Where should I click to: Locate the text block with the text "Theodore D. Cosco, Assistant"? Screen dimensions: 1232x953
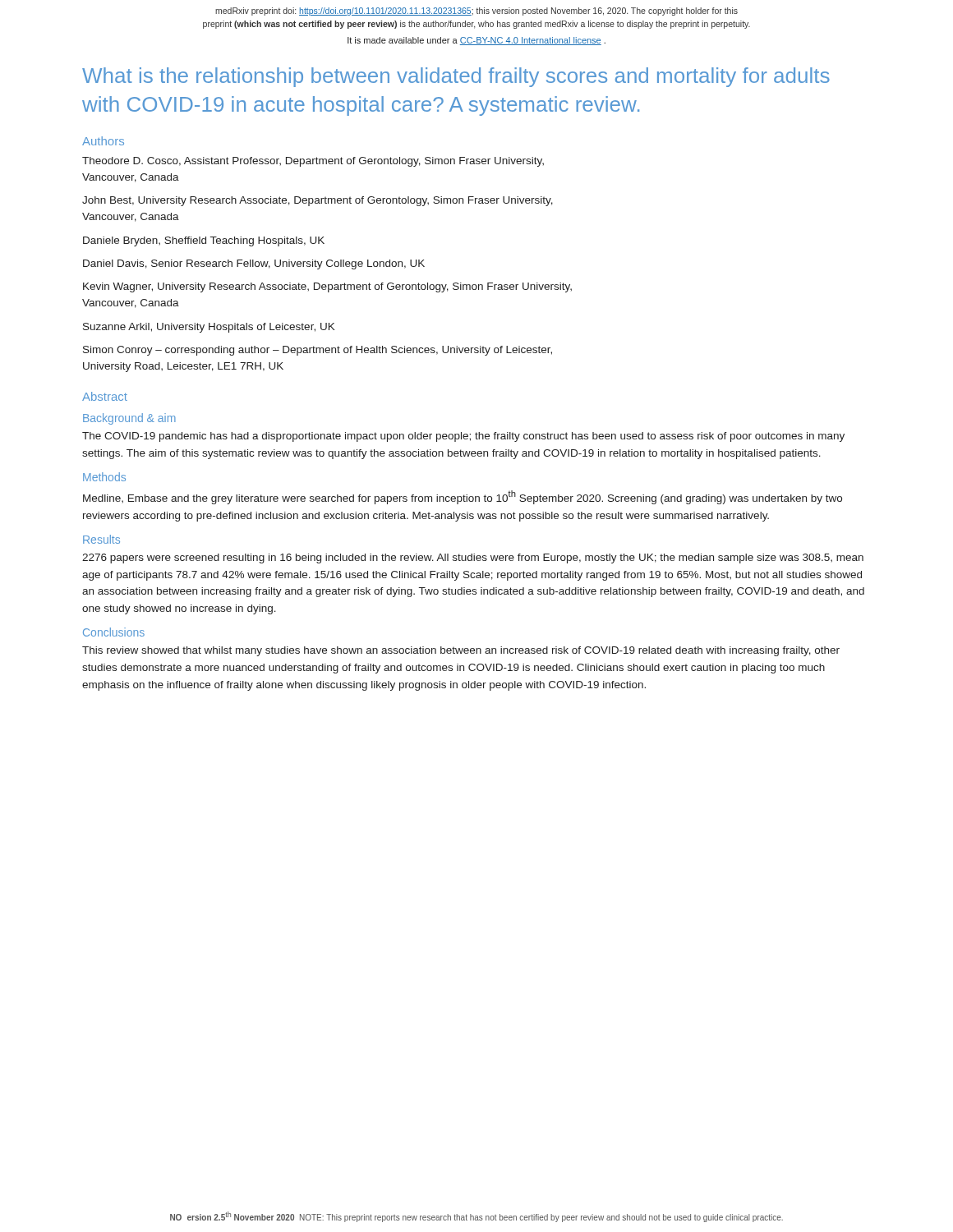pos(313,169)
